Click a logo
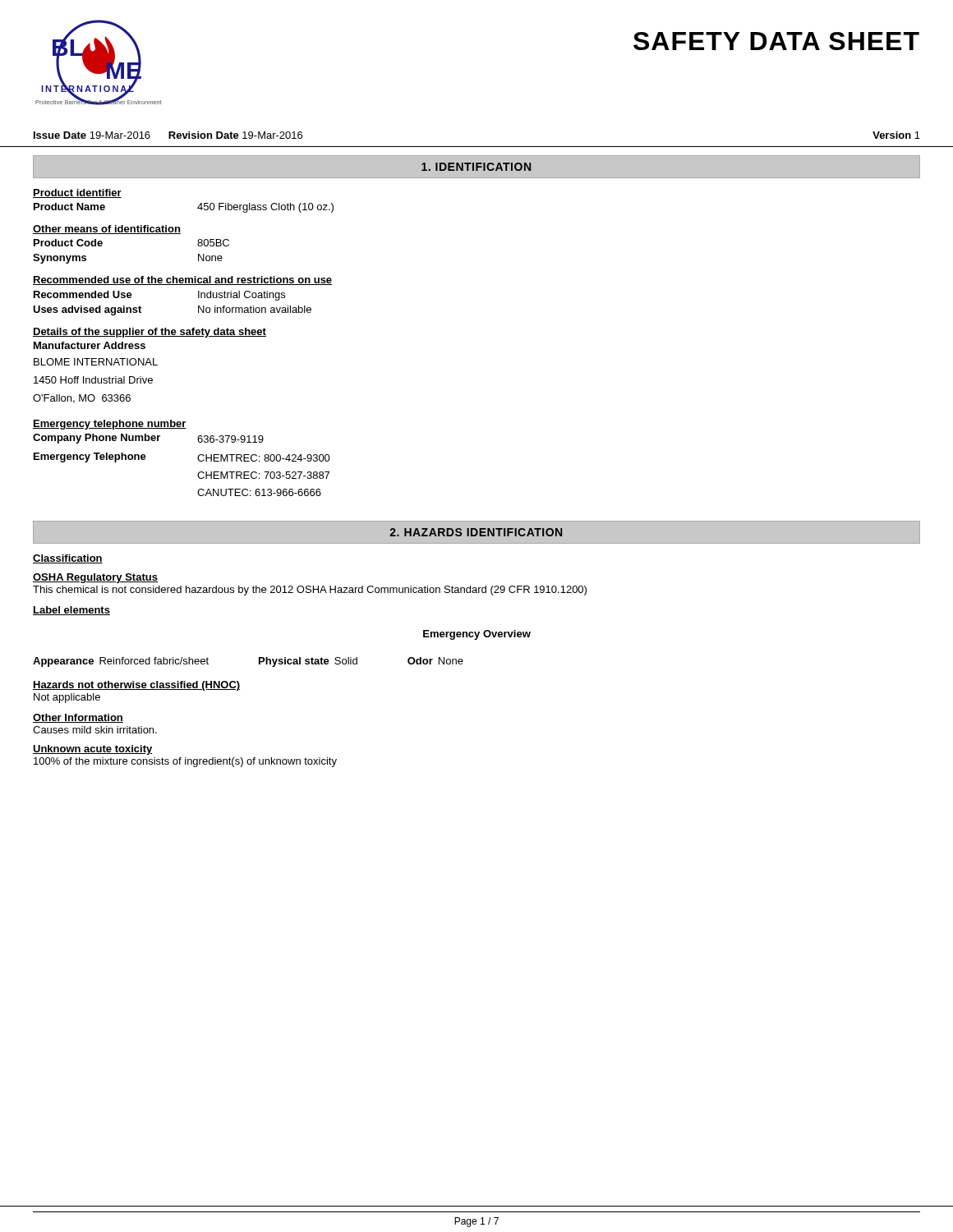 tap(123, 66)
